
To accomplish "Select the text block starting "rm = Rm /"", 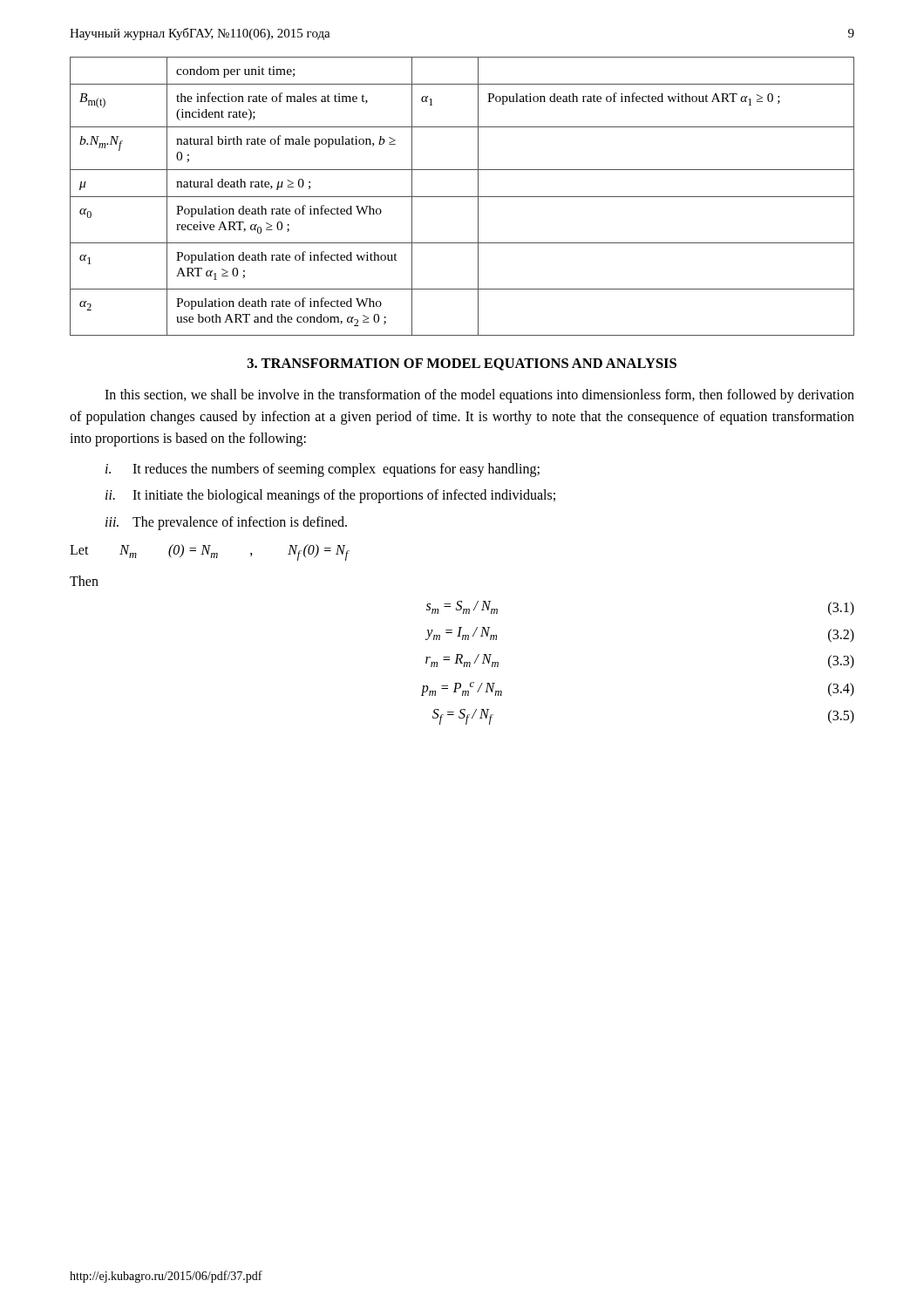I will click(x=462, y=662).
